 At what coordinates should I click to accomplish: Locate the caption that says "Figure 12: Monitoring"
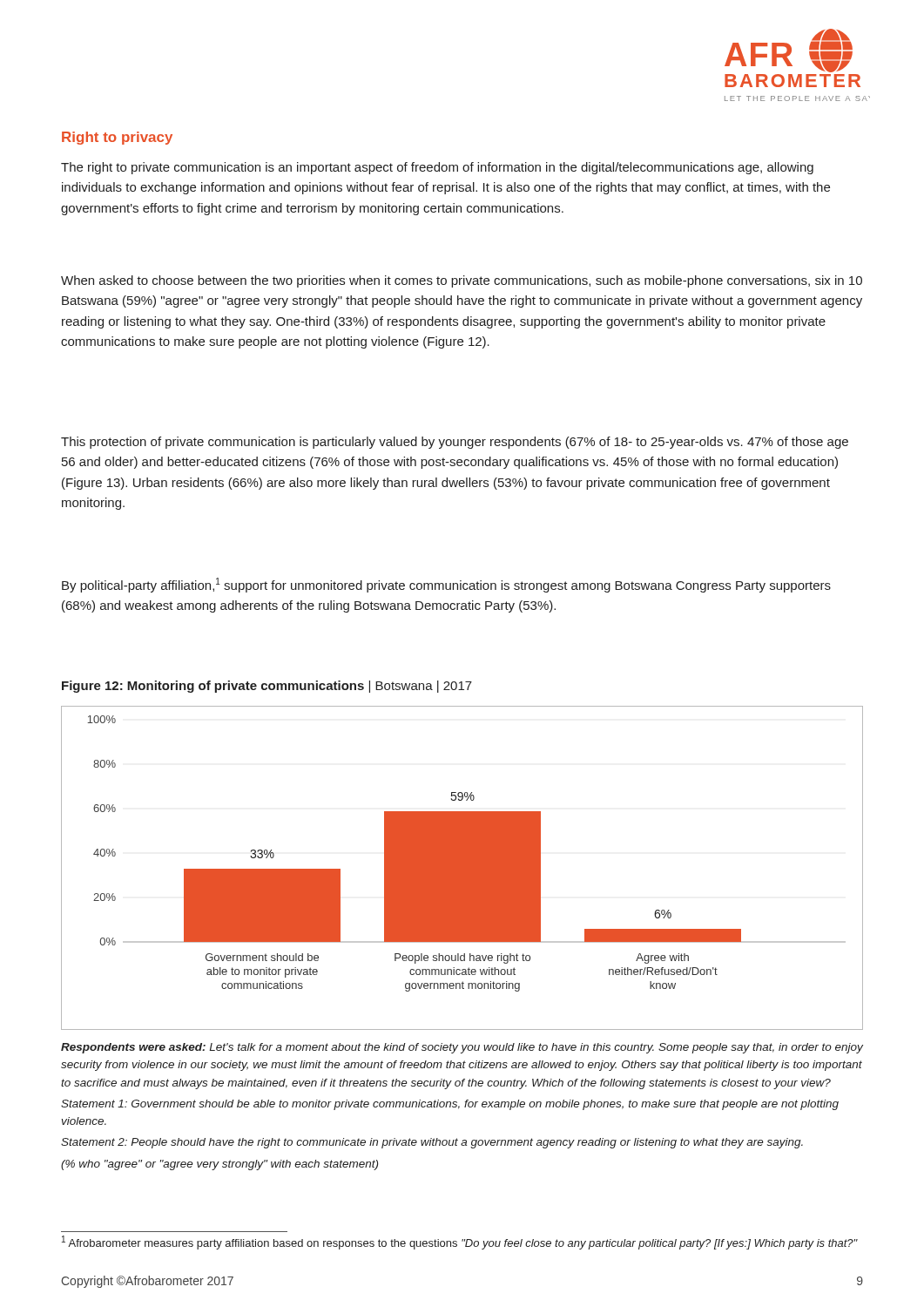pos(267,685)
